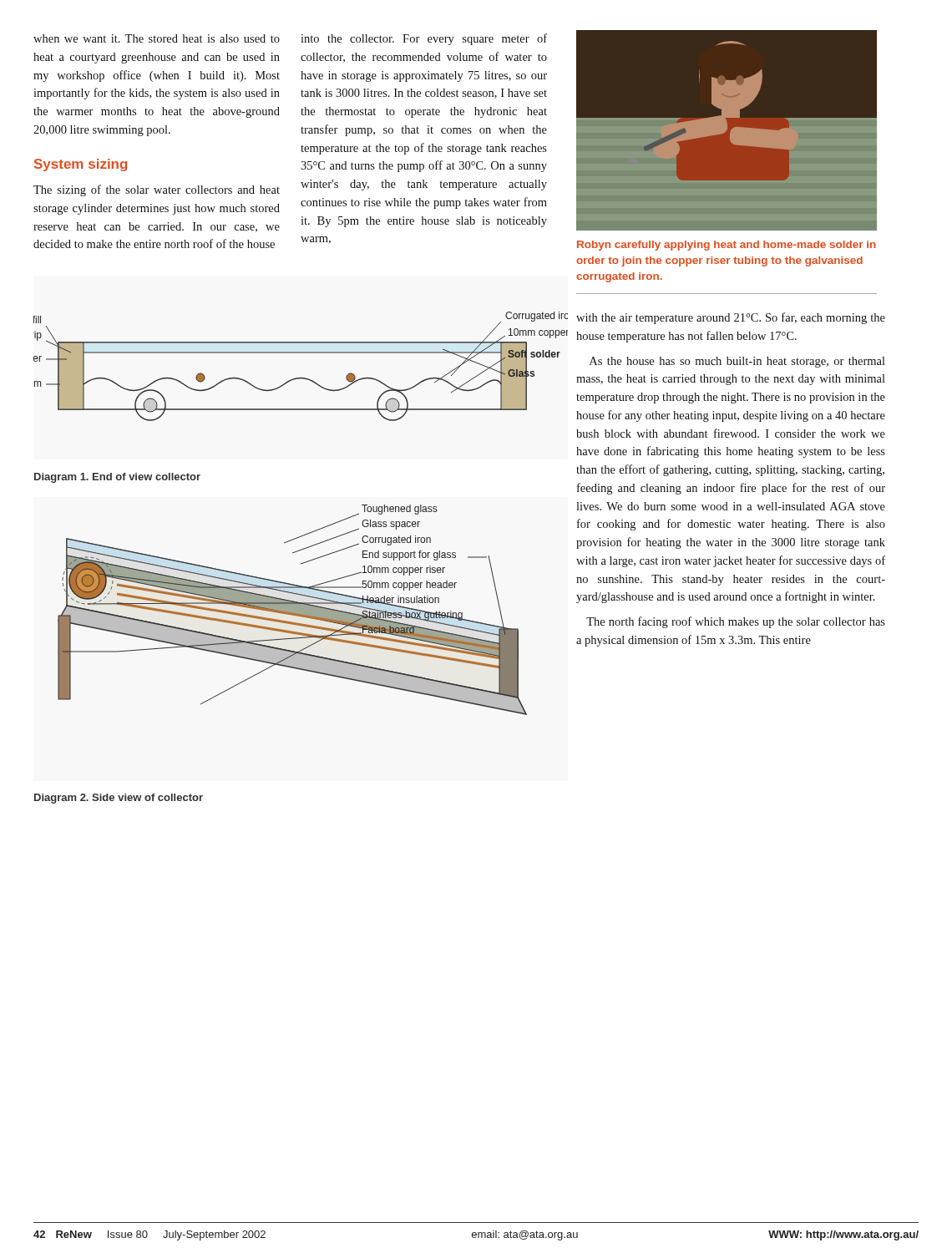Point to the text starting "into the collector. For"
The height and width of the screenshot is (1253, 952).
coord(424,138)
